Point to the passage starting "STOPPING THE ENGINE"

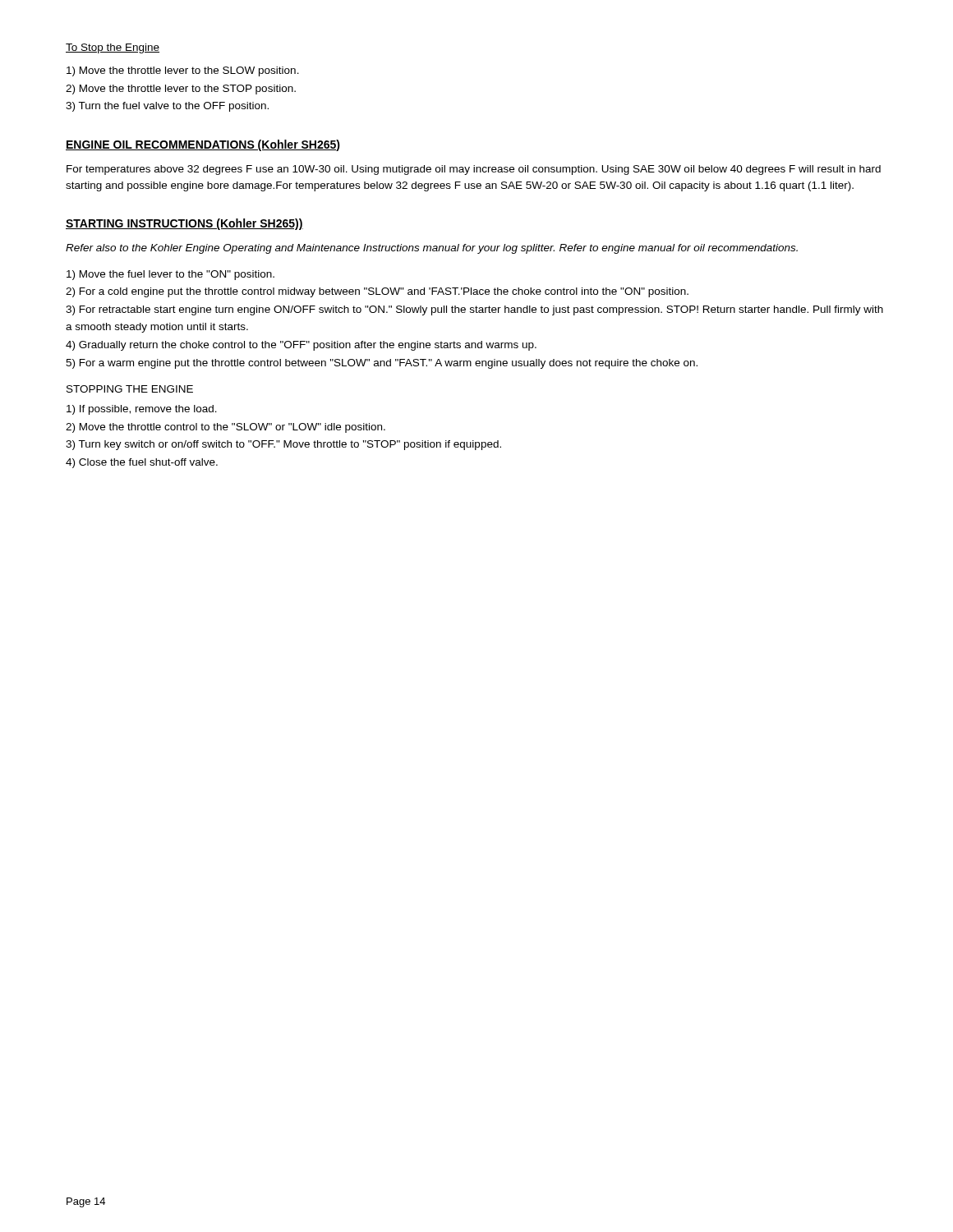coord(130,389)
